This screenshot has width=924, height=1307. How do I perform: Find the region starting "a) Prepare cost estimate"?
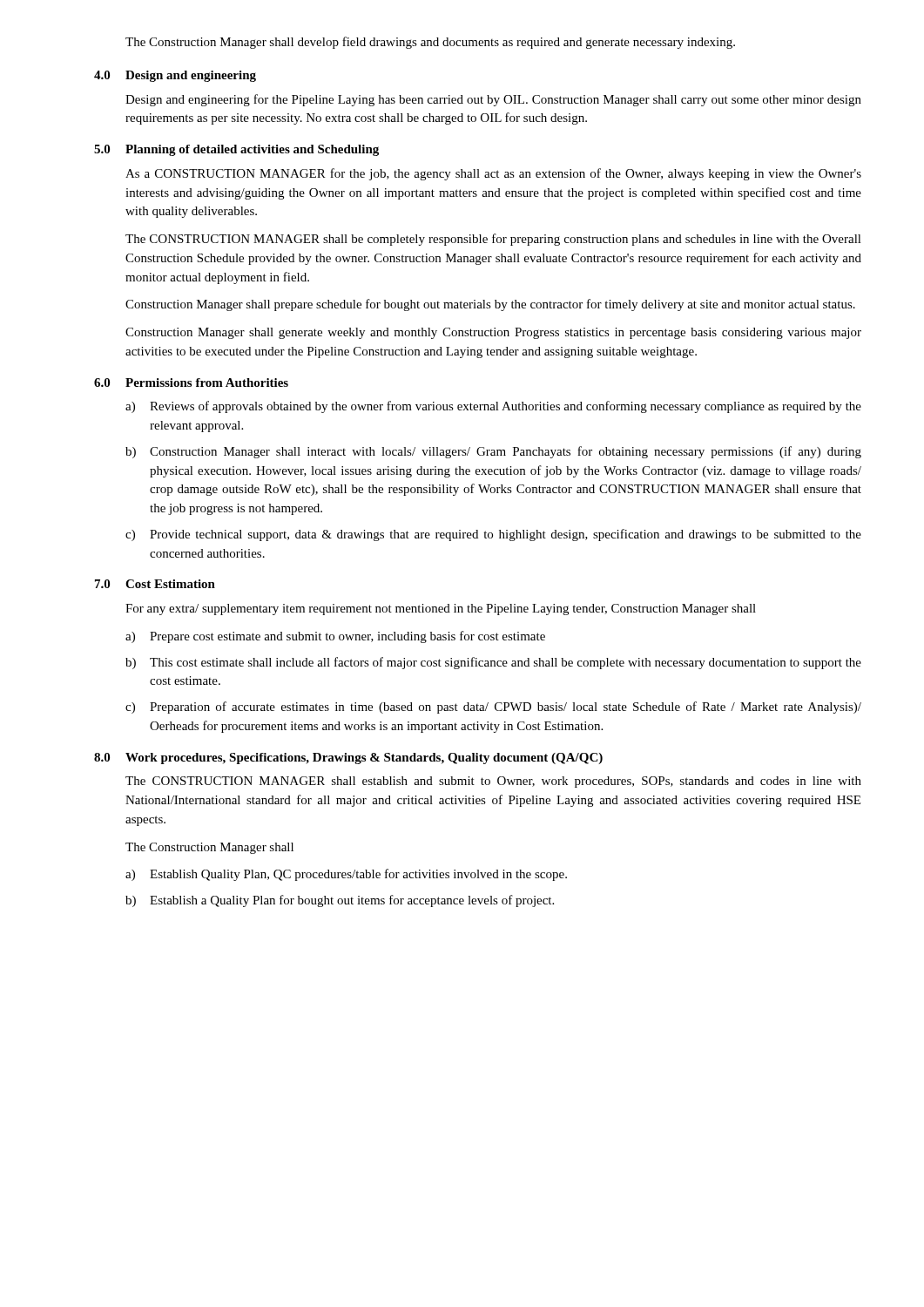[x=493, y=637]
